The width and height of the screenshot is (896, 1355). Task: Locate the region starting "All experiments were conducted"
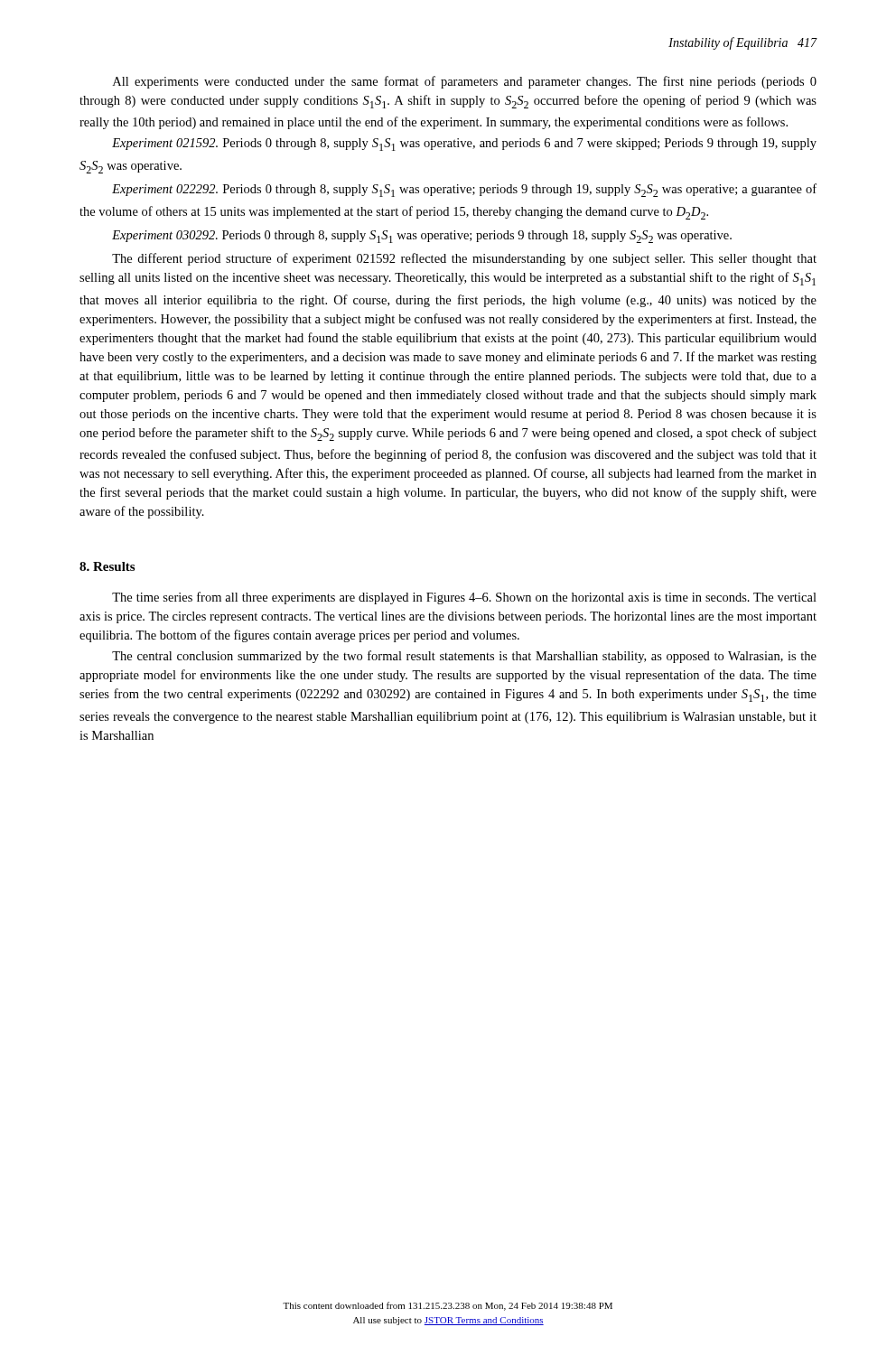tap(448, 102)
